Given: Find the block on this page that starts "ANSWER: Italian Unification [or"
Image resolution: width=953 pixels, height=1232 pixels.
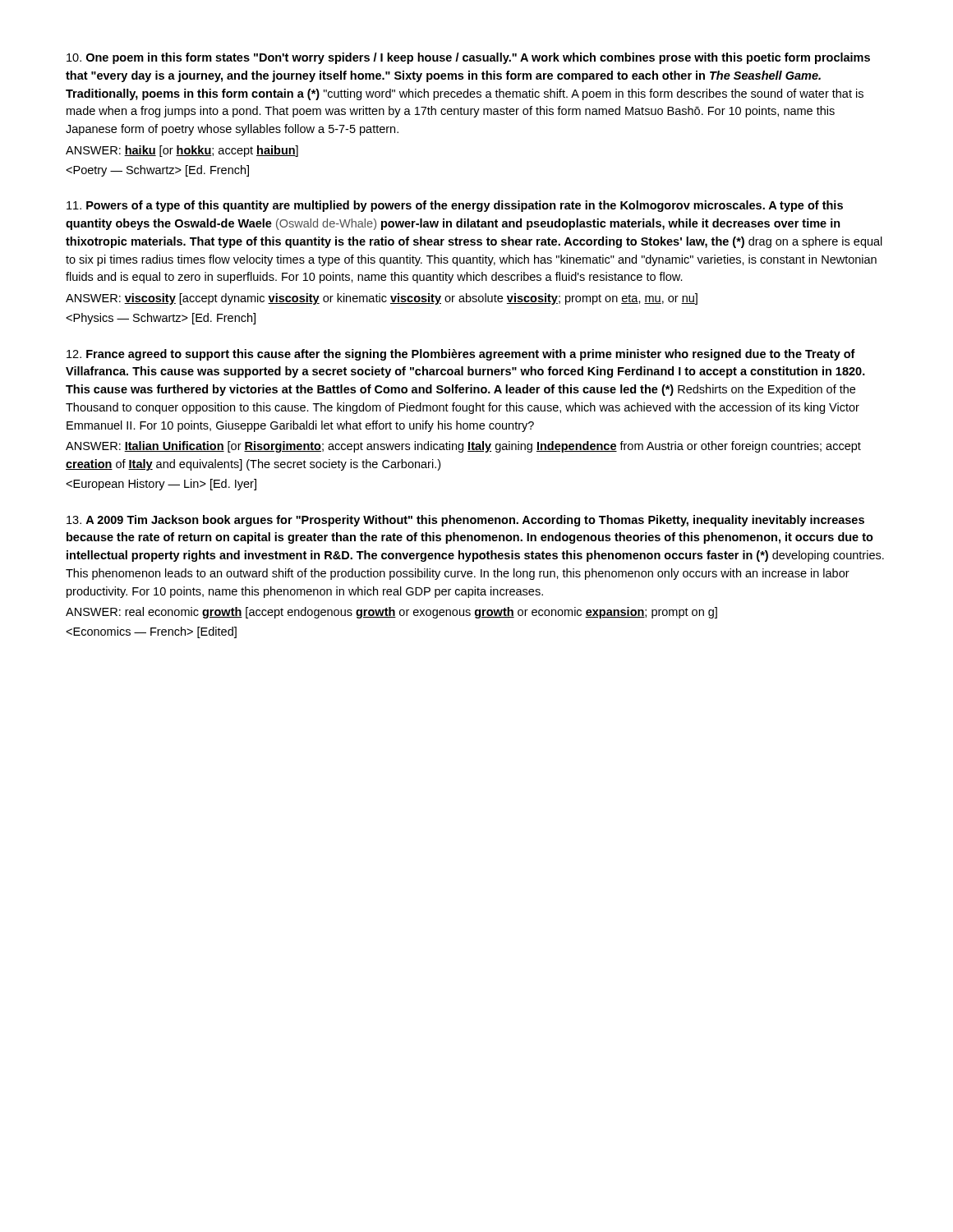Looking at the screenshot, I should 463,455.
